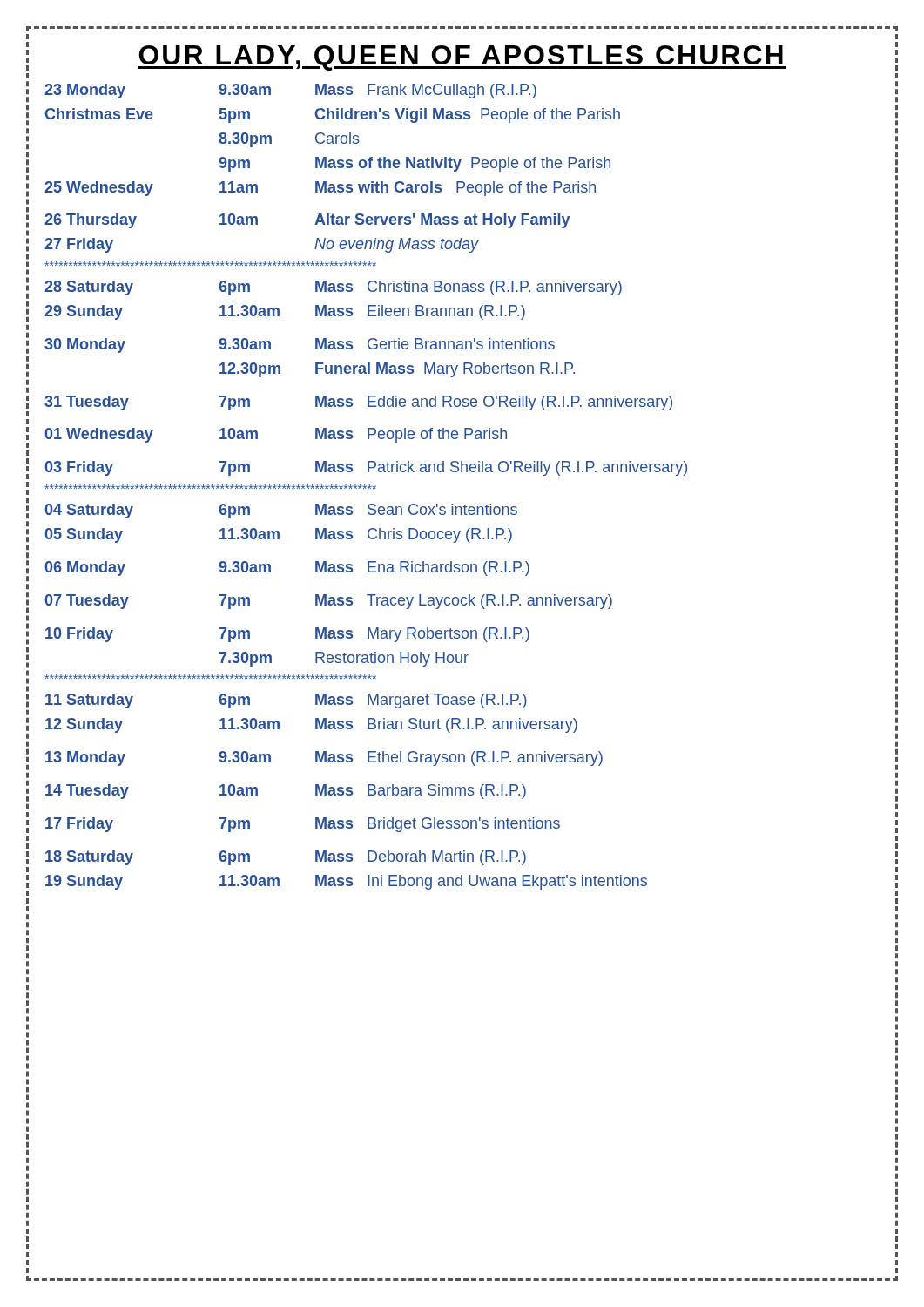This screenshot has height=1307, width=924.
Task: Select the text that says "30pm Carols"
Action: [x=240, y=140]
